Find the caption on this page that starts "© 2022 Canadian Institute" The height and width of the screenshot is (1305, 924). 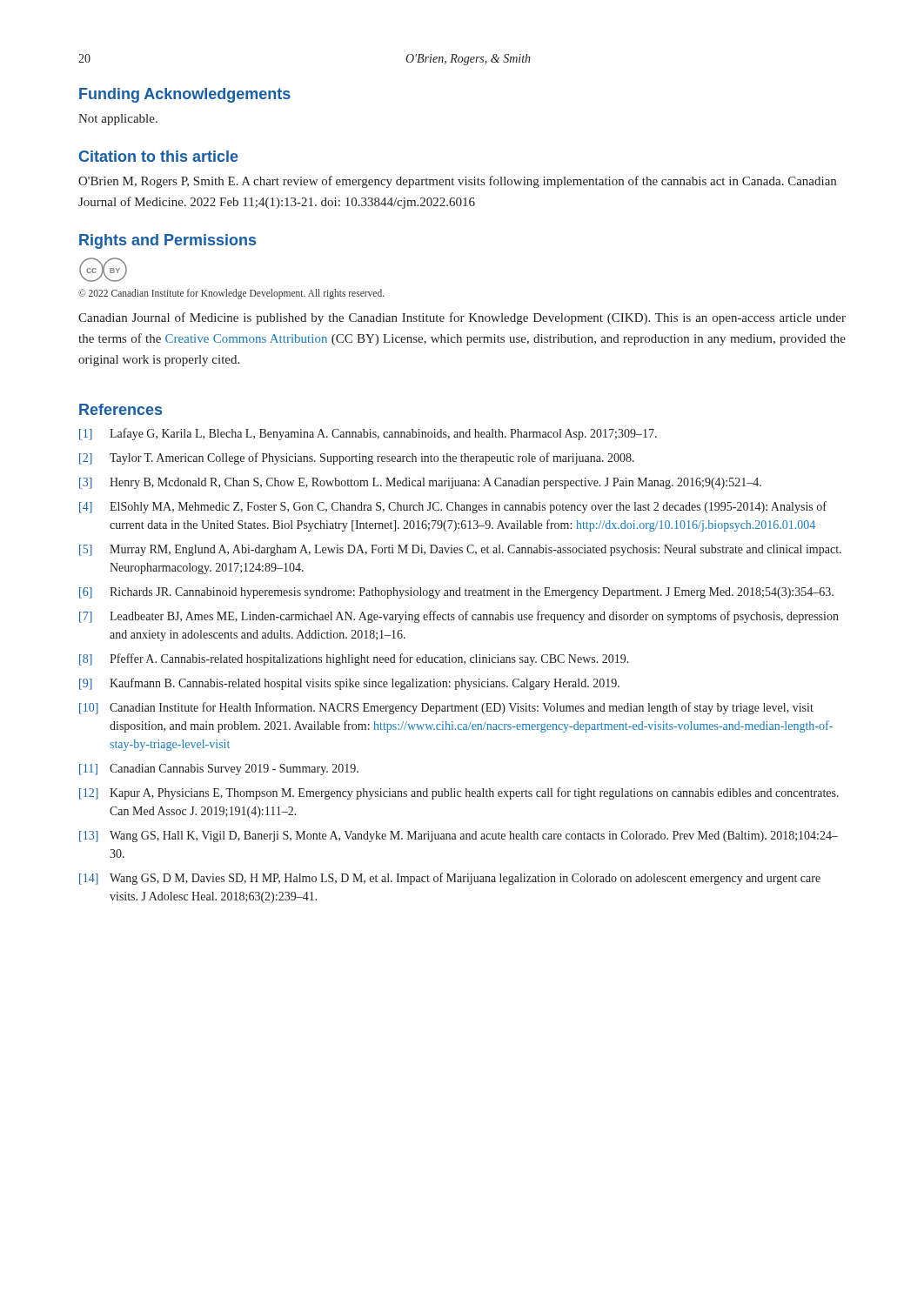231,293
